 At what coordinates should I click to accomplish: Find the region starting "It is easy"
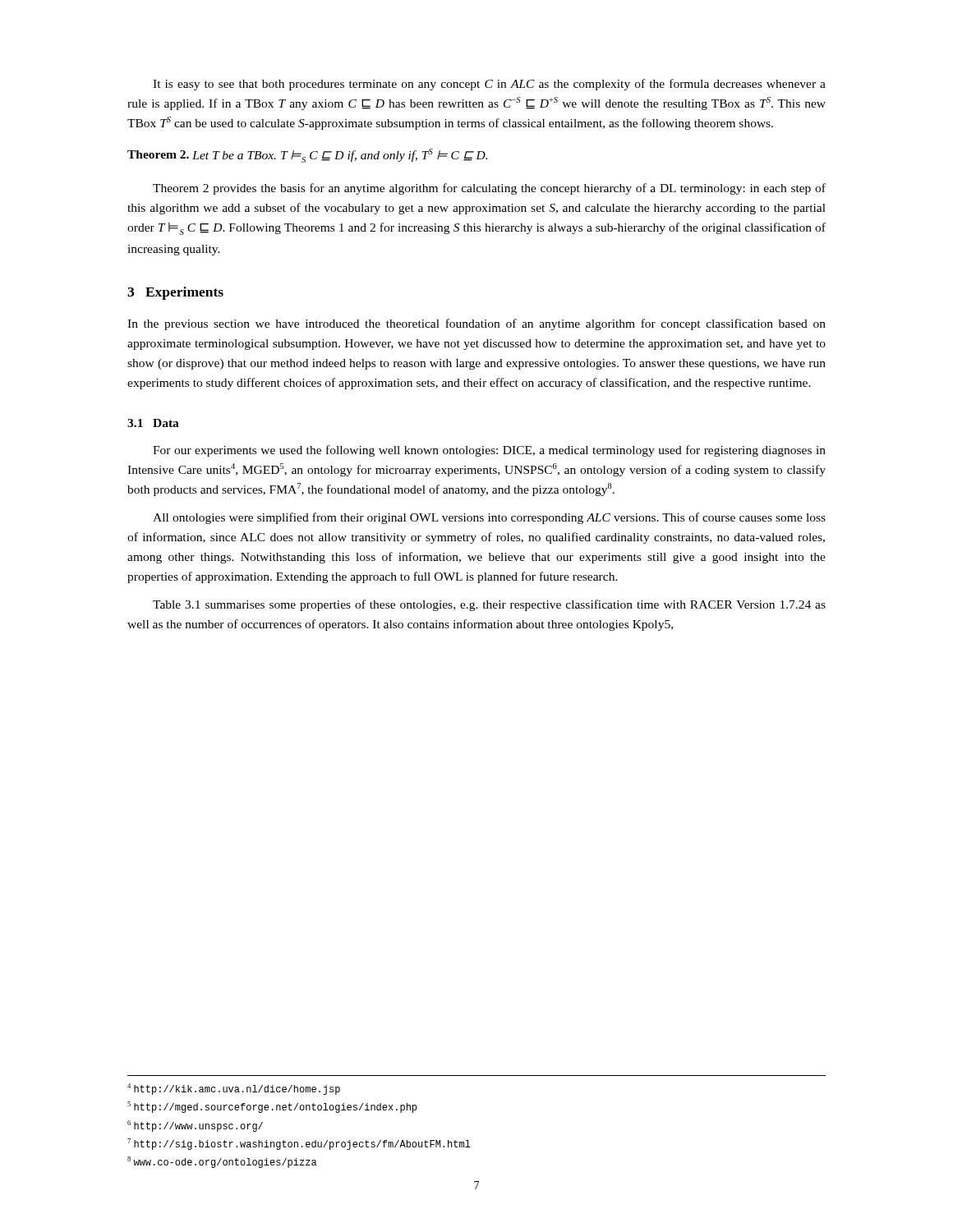(x=476, y=103)
